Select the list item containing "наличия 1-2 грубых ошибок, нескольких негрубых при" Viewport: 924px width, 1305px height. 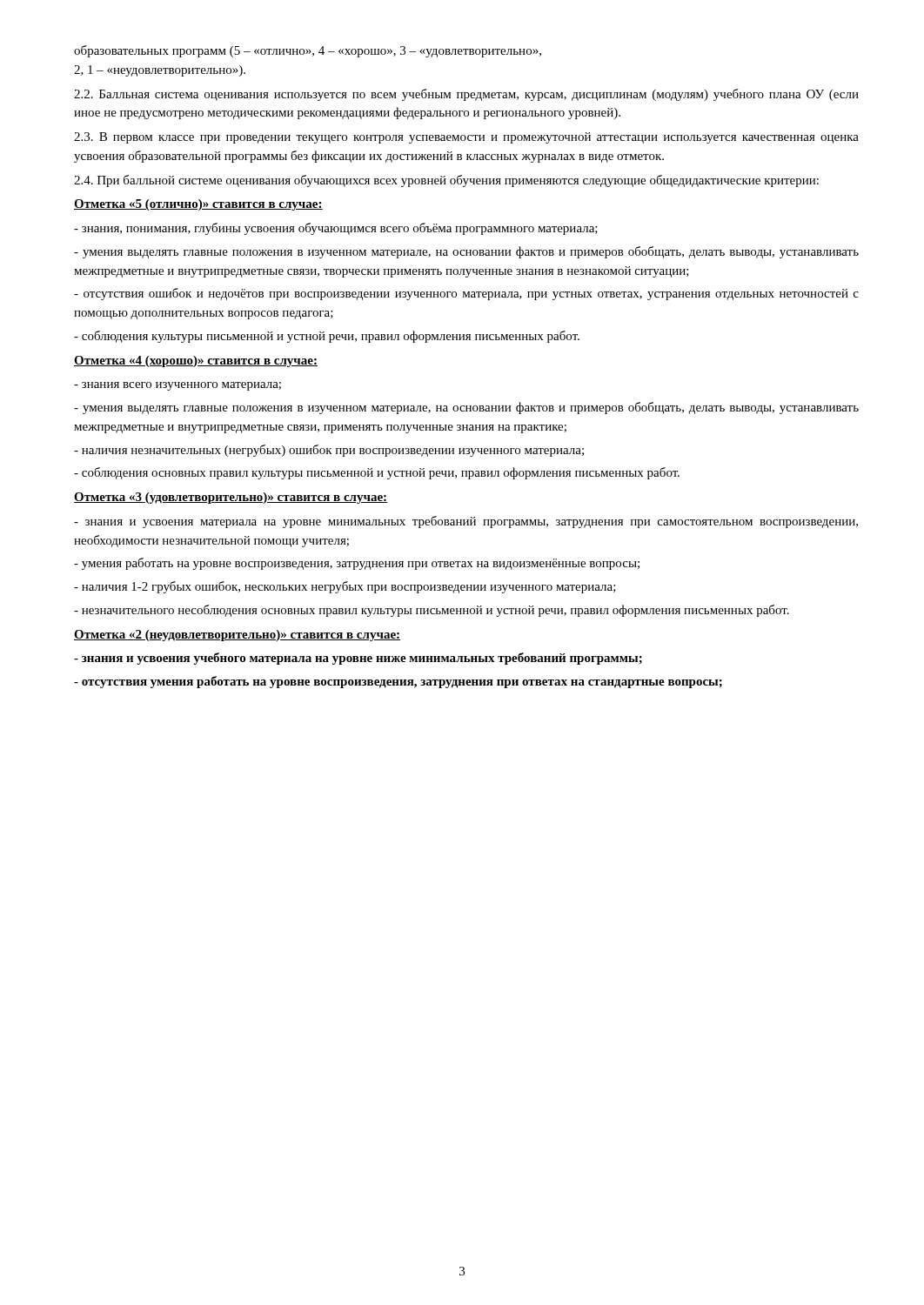coord(345,586)
